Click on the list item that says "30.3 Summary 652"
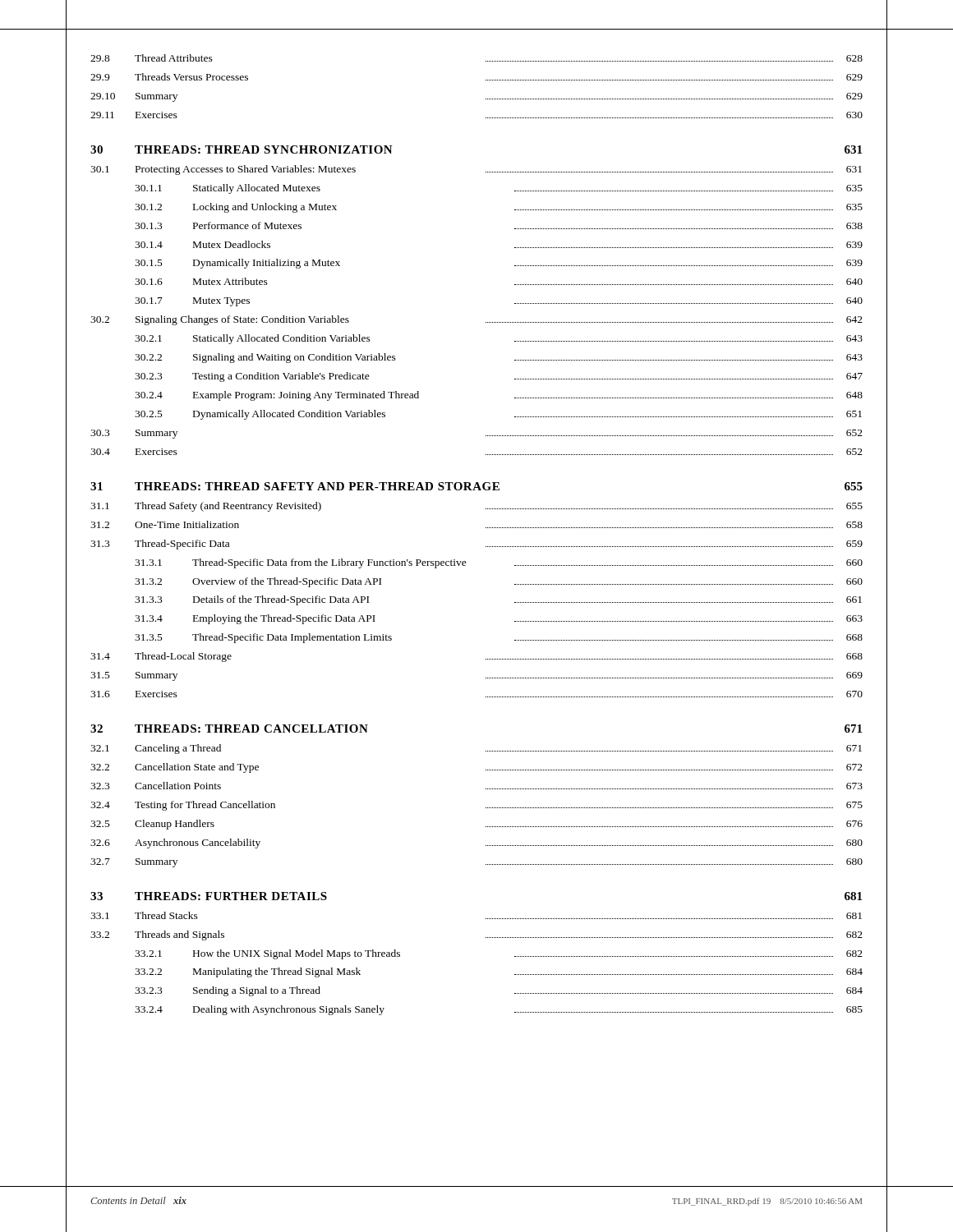This screenshot has width=953, height=1232. (476, 433)
